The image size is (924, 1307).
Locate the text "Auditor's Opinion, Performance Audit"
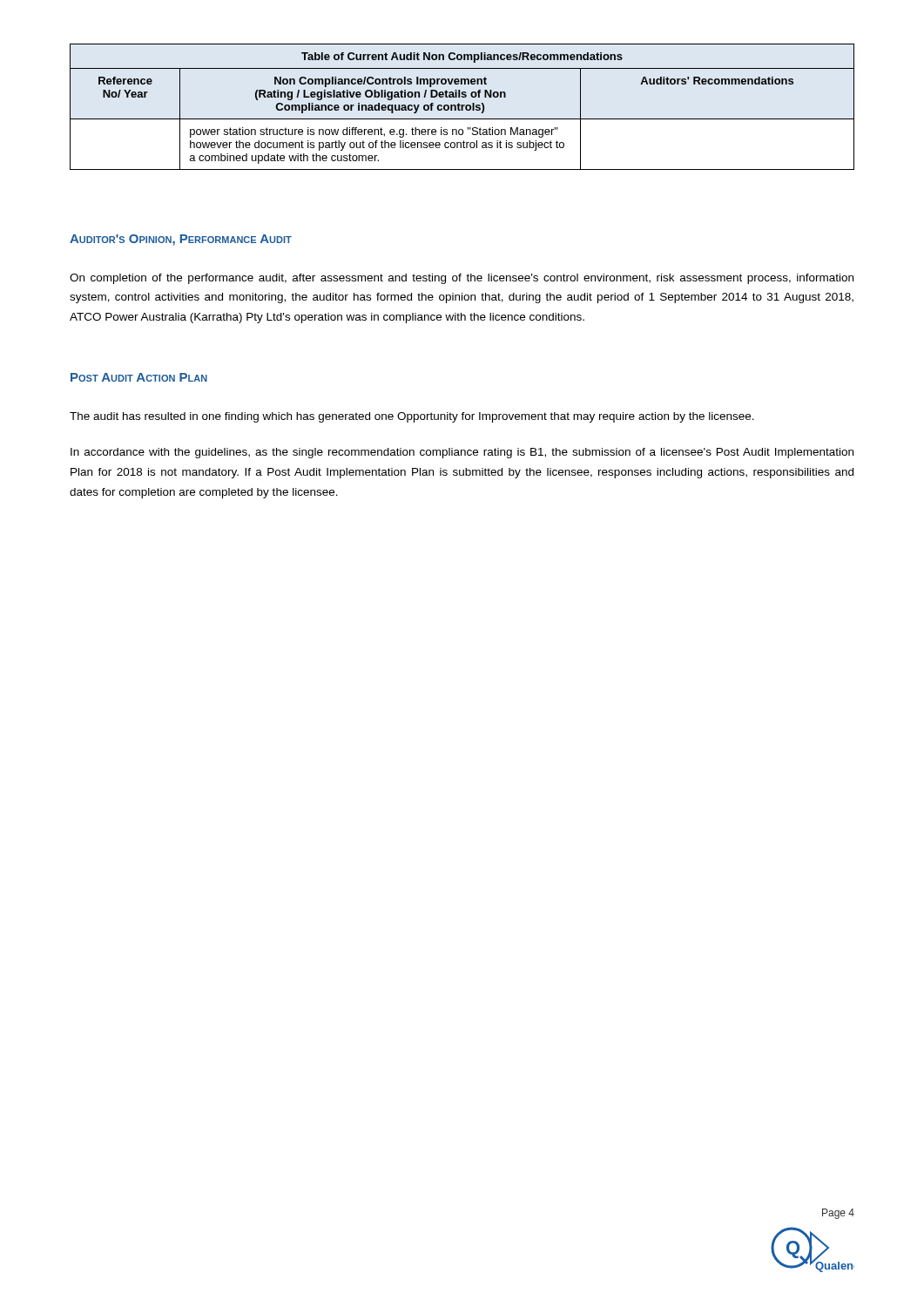[x=181, y=238]
